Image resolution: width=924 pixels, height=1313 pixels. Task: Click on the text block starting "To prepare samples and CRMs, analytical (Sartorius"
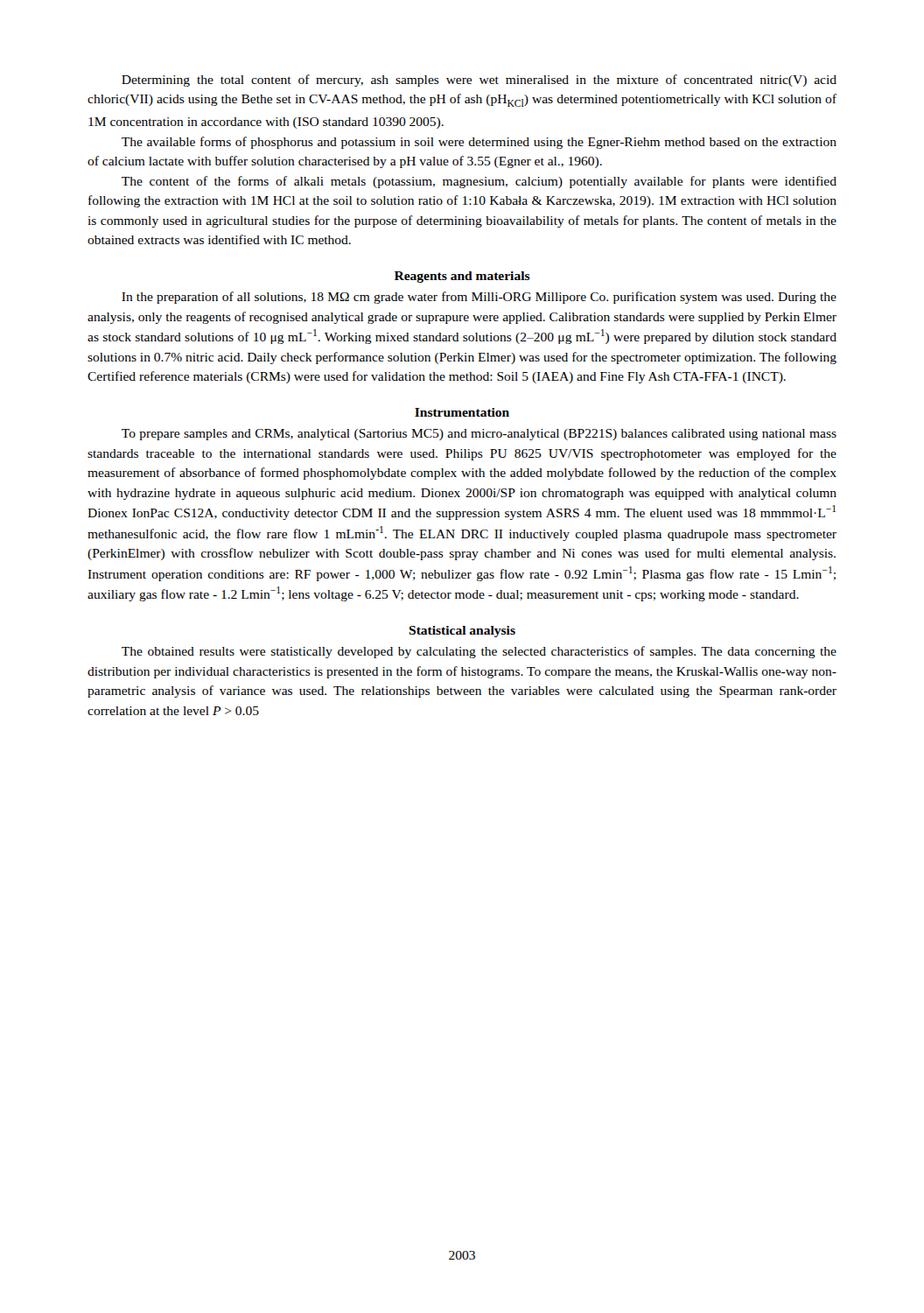click(462, 514)
